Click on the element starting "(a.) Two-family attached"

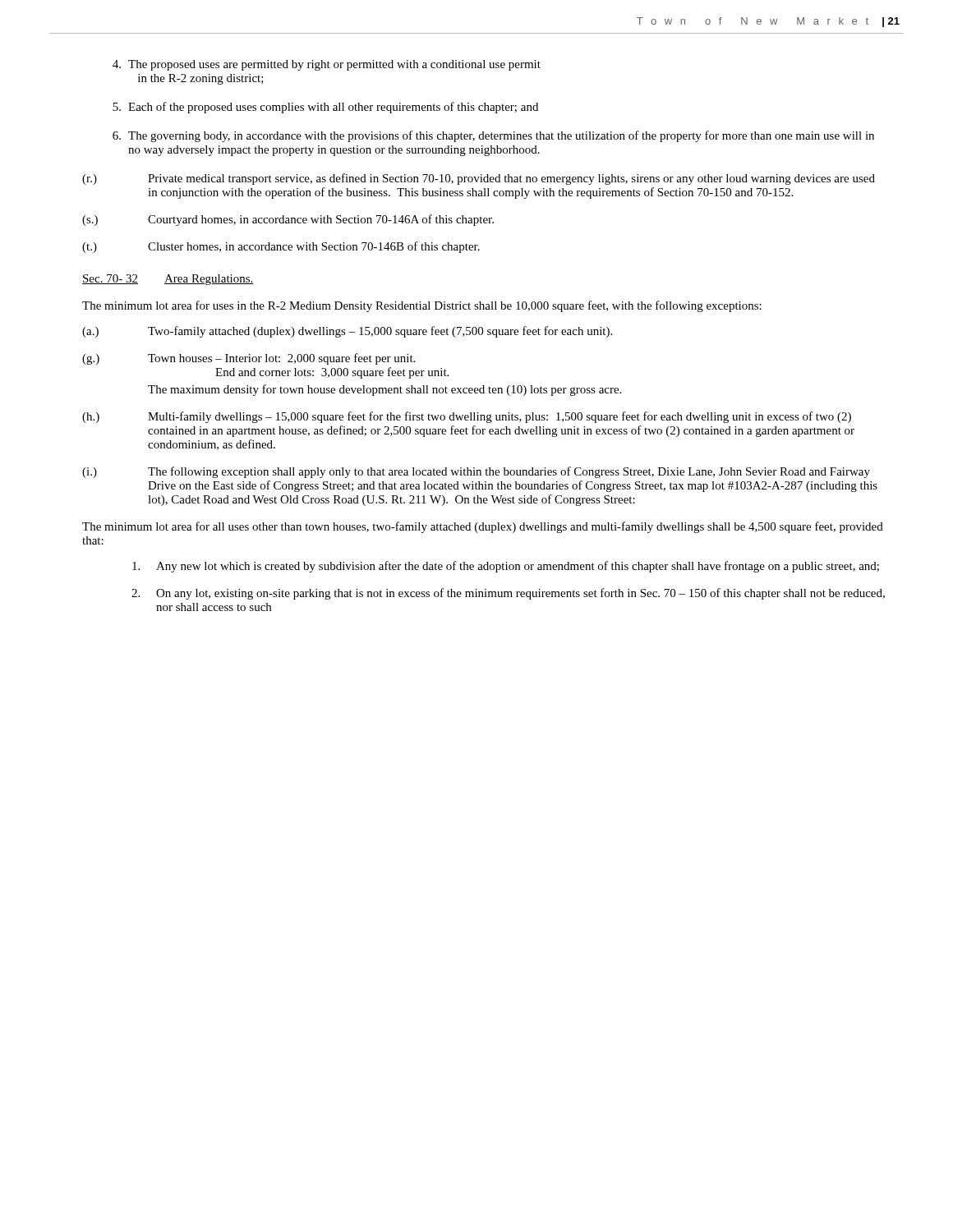click(485, 331)
